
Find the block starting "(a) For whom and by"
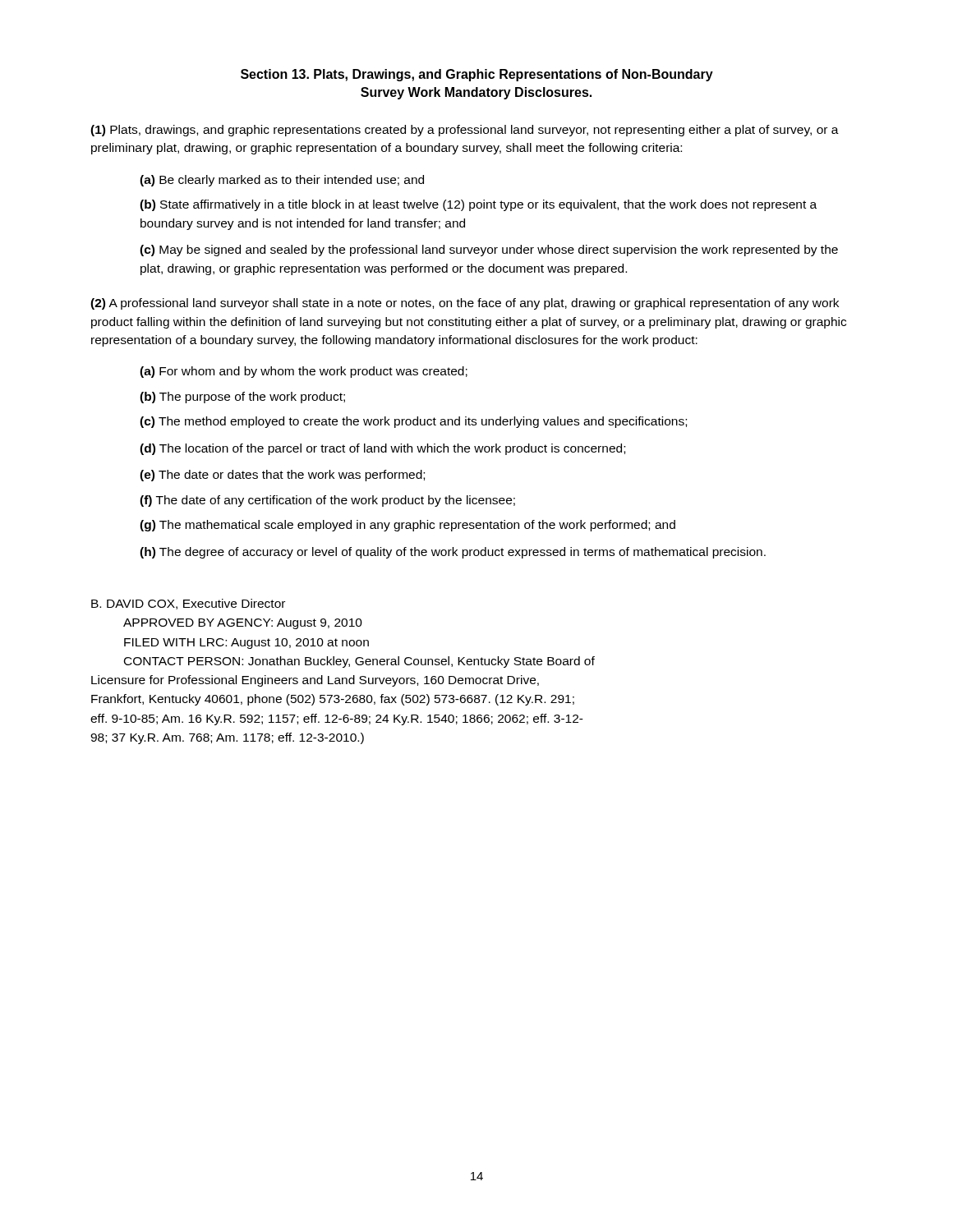coord(304,371)
